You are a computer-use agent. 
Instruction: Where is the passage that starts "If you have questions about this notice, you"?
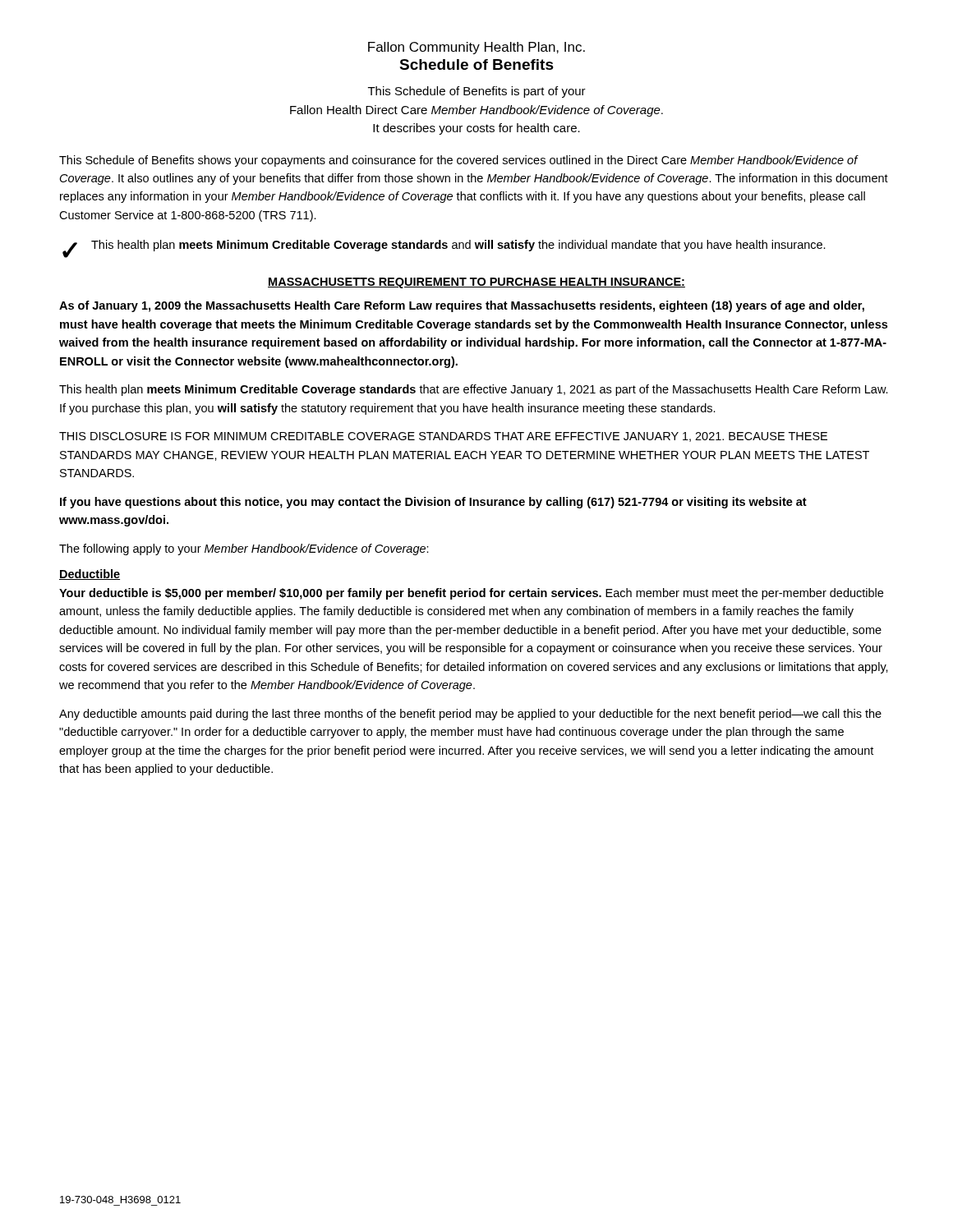(x=433, y=511)
